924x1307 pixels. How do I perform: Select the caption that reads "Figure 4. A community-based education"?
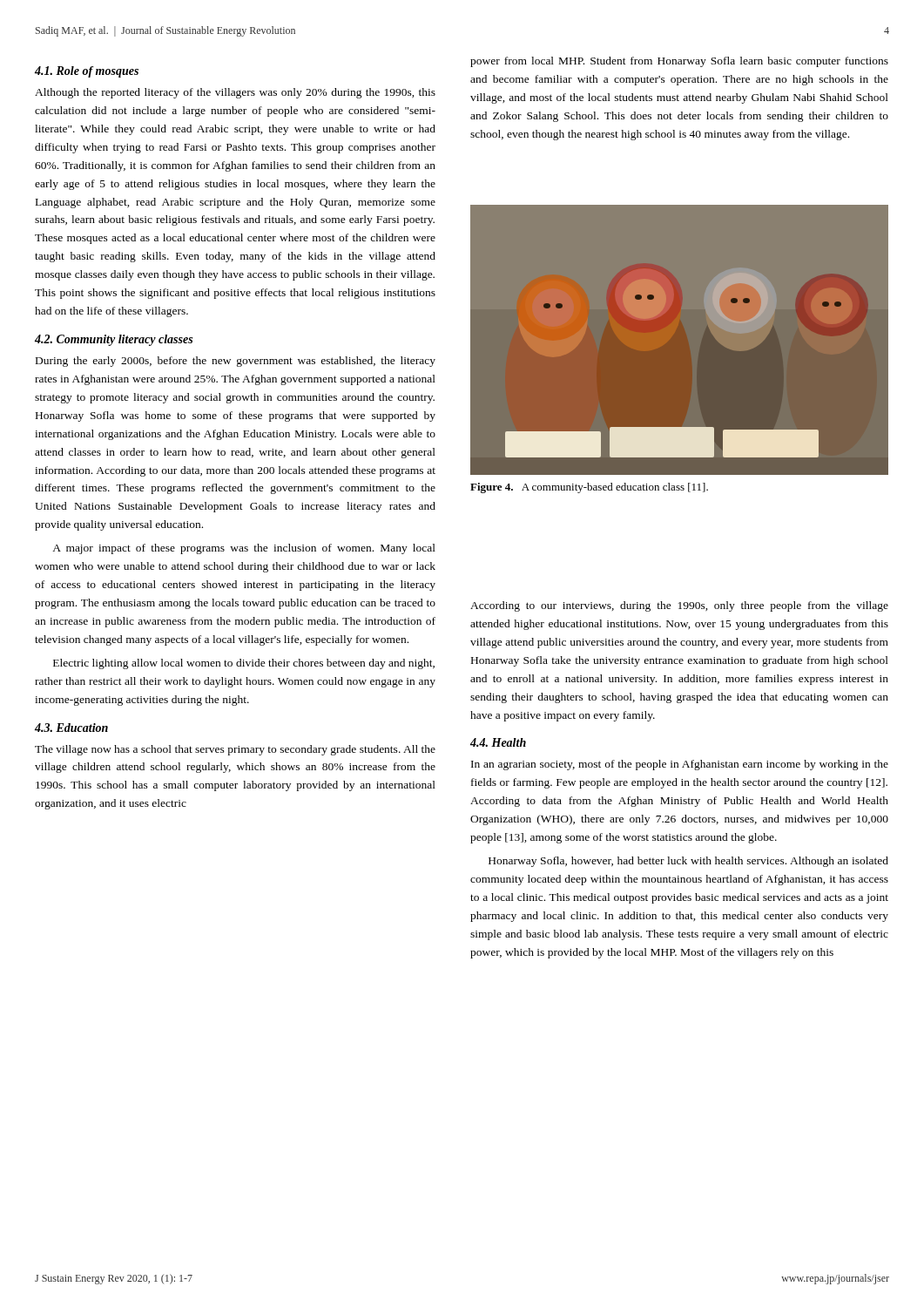point(589,487)
